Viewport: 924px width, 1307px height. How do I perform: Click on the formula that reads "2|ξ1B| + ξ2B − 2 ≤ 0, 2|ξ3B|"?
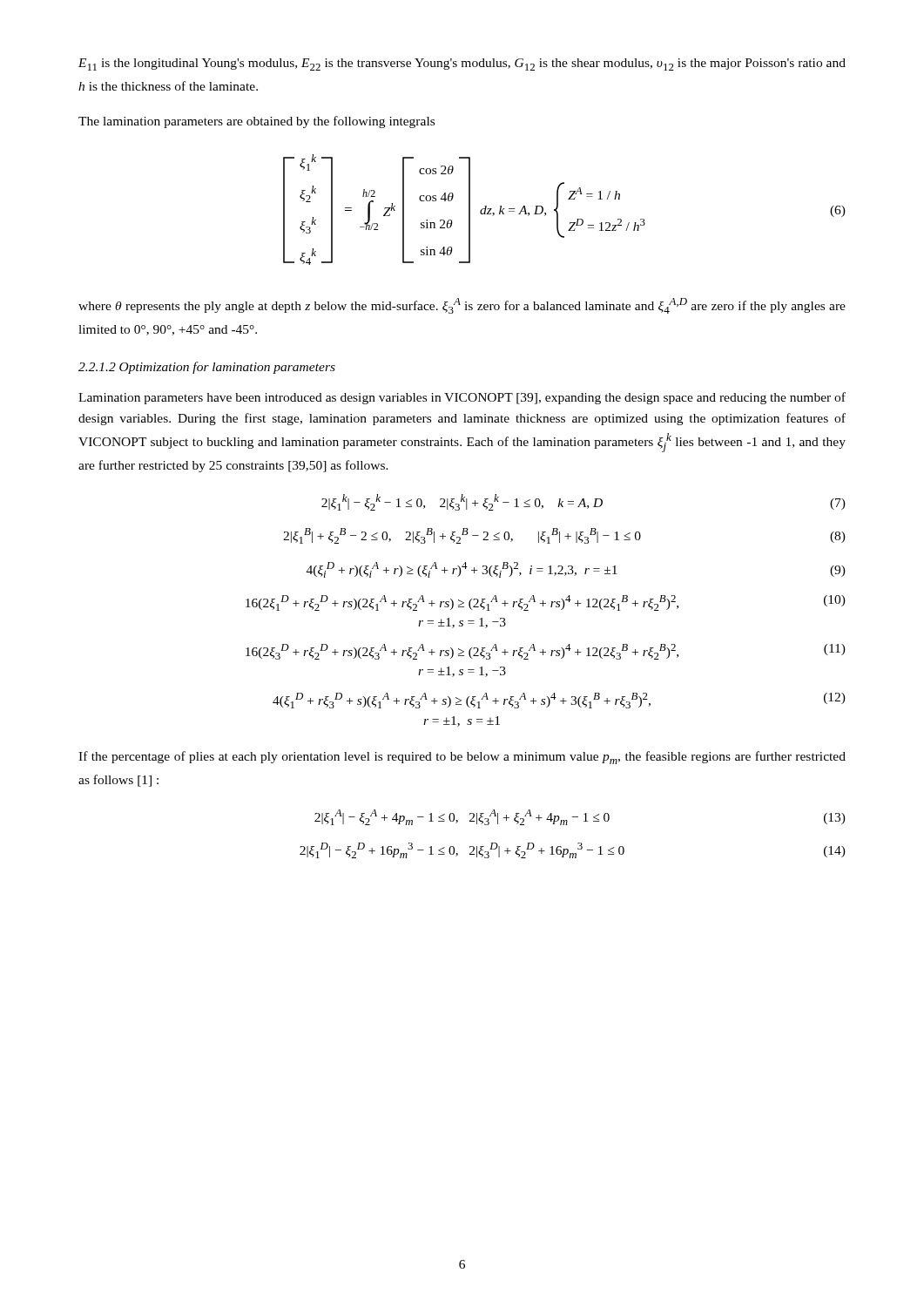coord(564,536)
